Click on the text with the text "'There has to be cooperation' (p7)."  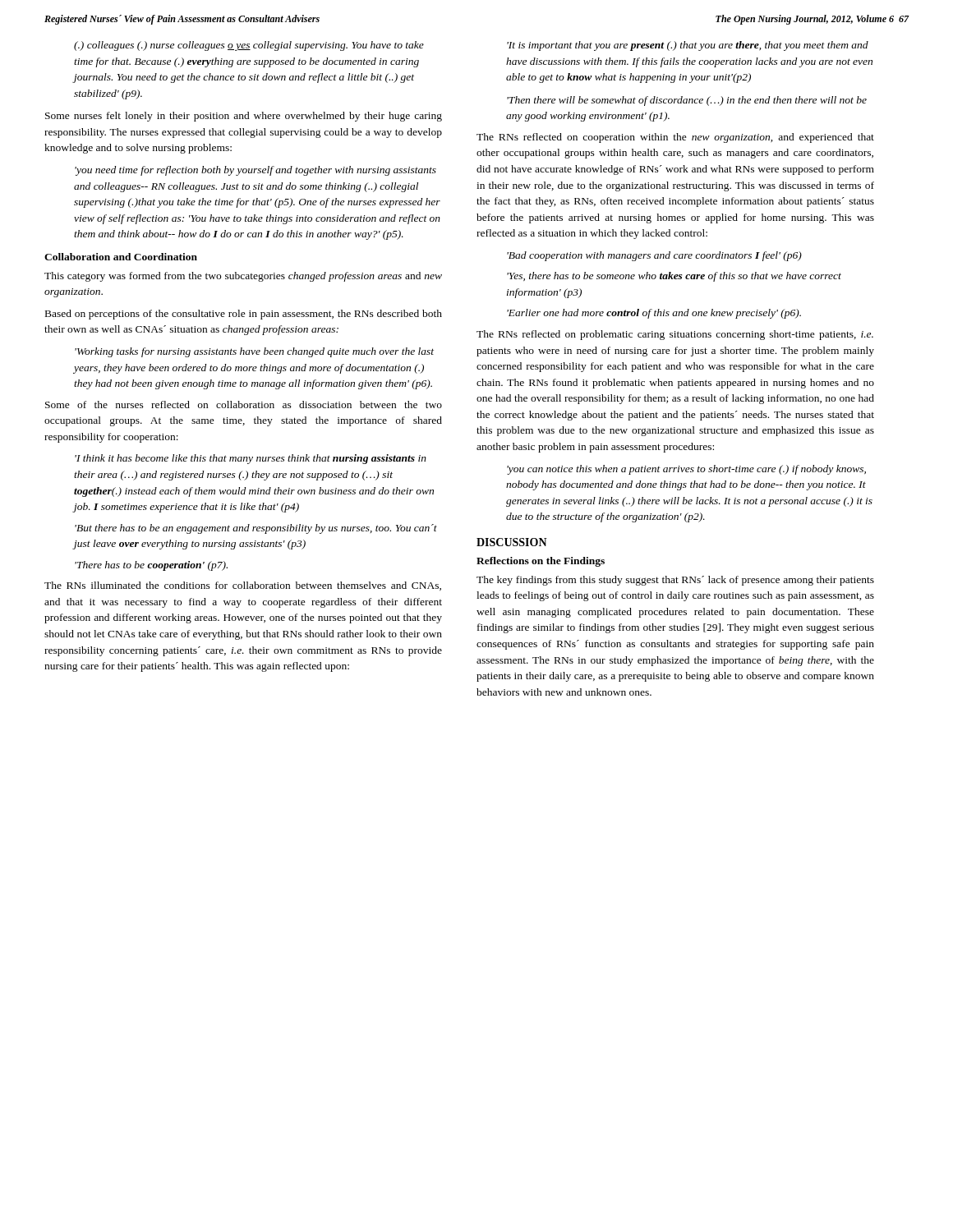151,565
